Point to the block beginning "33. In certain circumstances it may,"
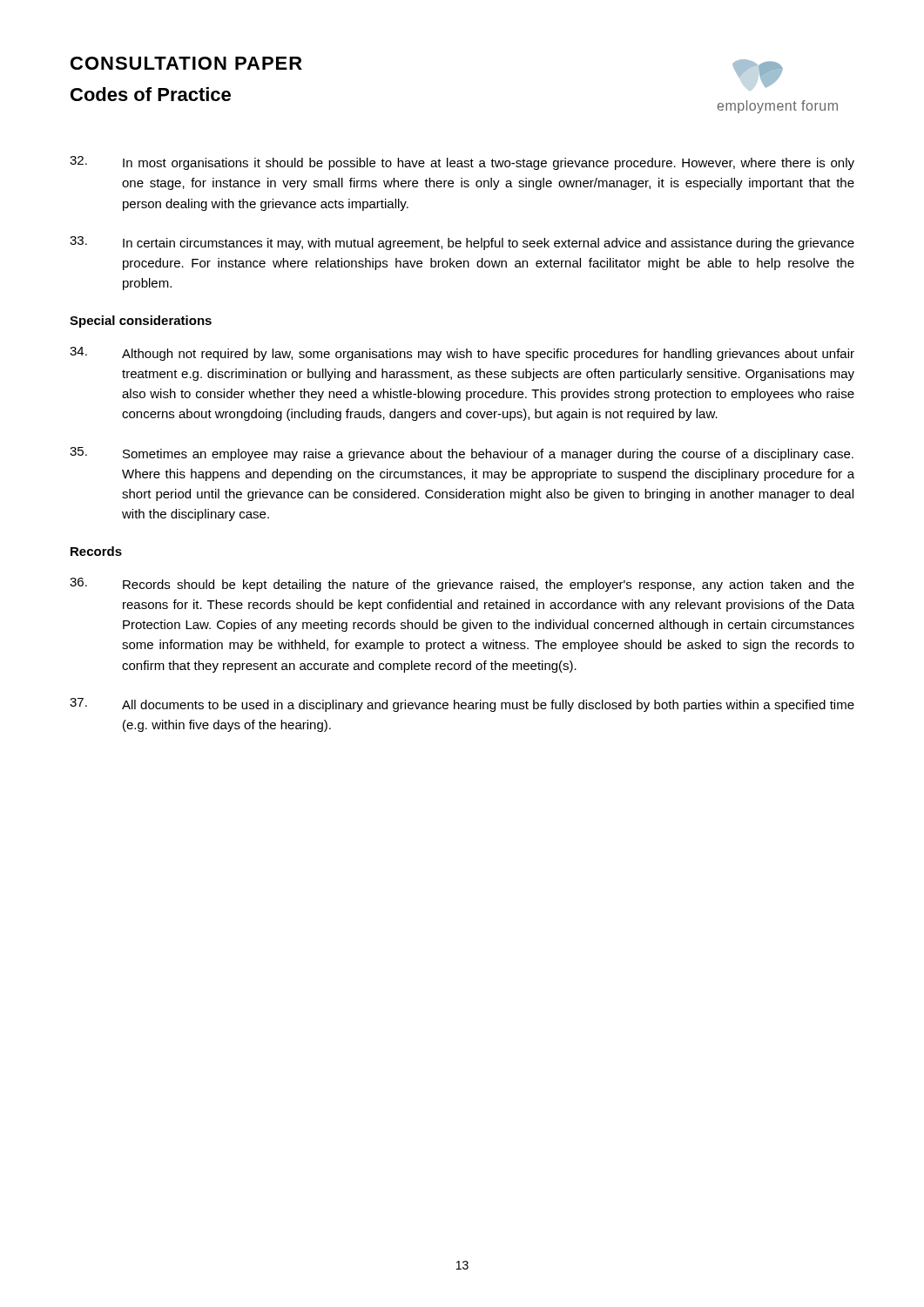The width and height of the screenshot is (924, 1307). [462, 263]
